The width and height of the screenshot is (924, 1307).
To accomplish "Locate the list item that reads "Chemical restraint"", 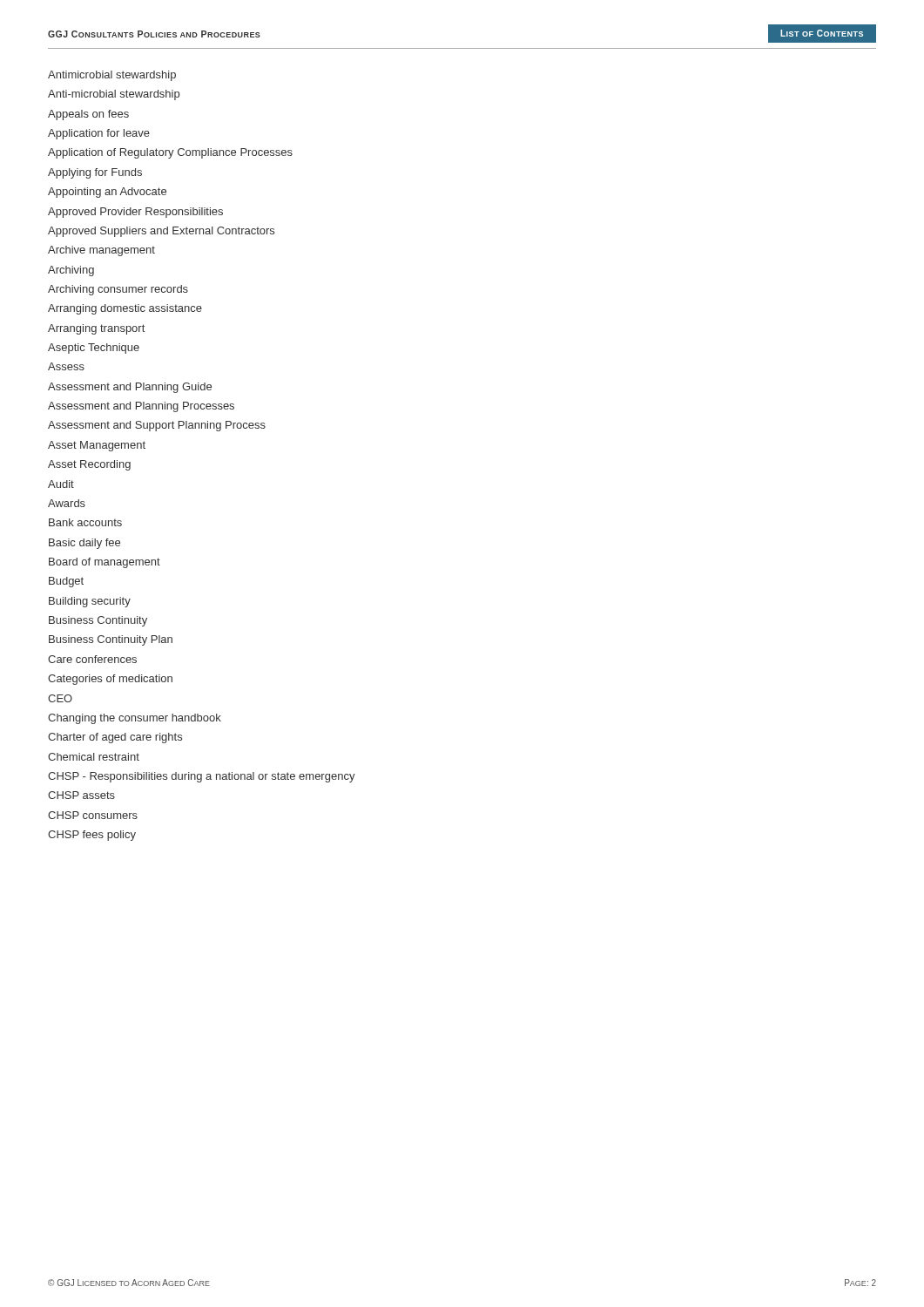I will tap(94, 756).
